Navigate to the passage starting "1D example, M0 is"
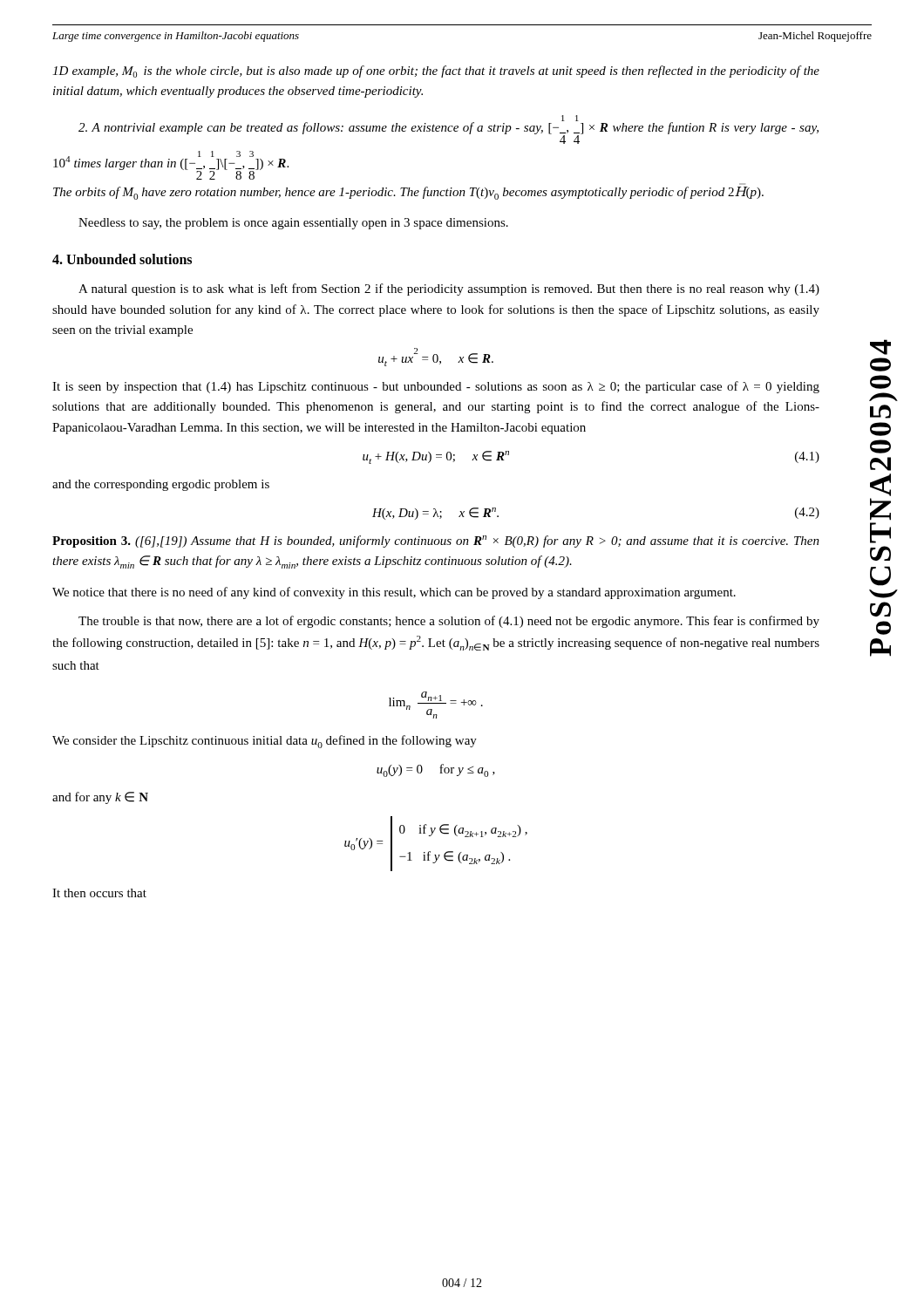The height and width of the screenshot is (1308, 924). coord(436,81)
